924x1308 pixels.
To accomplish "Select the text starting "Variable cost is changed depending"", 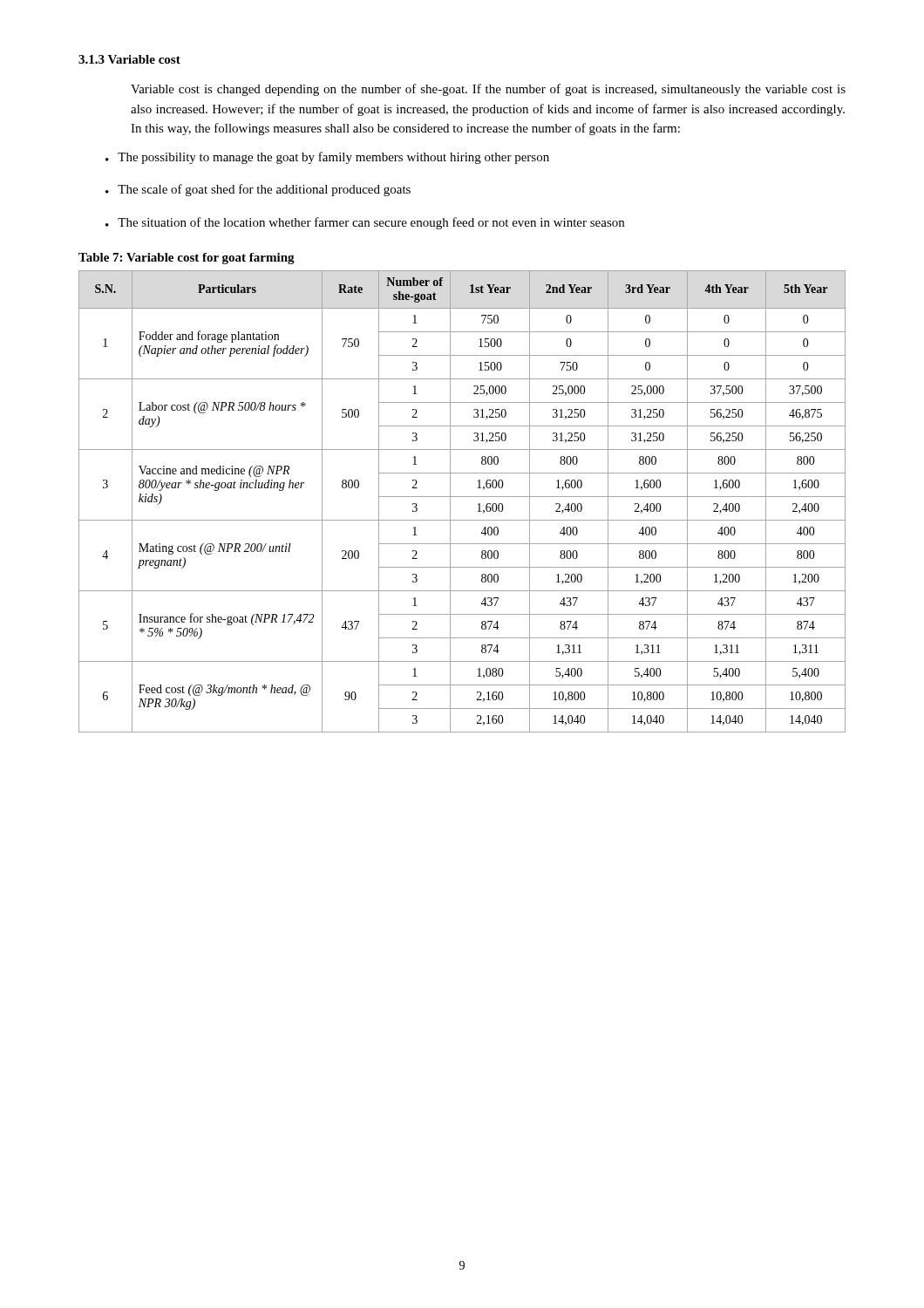I will [x=488, y=109].
